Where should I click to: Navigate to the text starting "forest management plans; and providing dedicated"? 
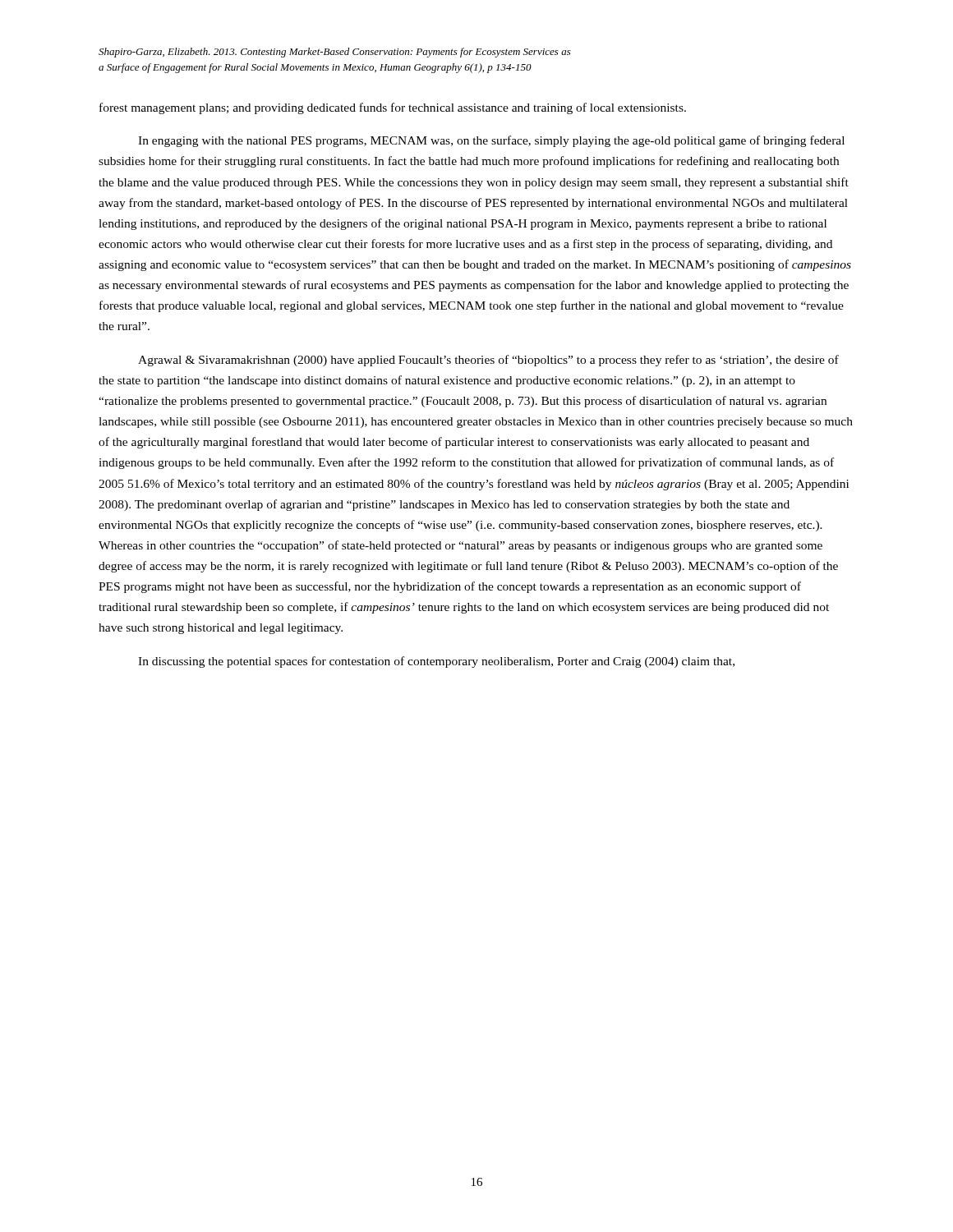(x=476, y=107)
